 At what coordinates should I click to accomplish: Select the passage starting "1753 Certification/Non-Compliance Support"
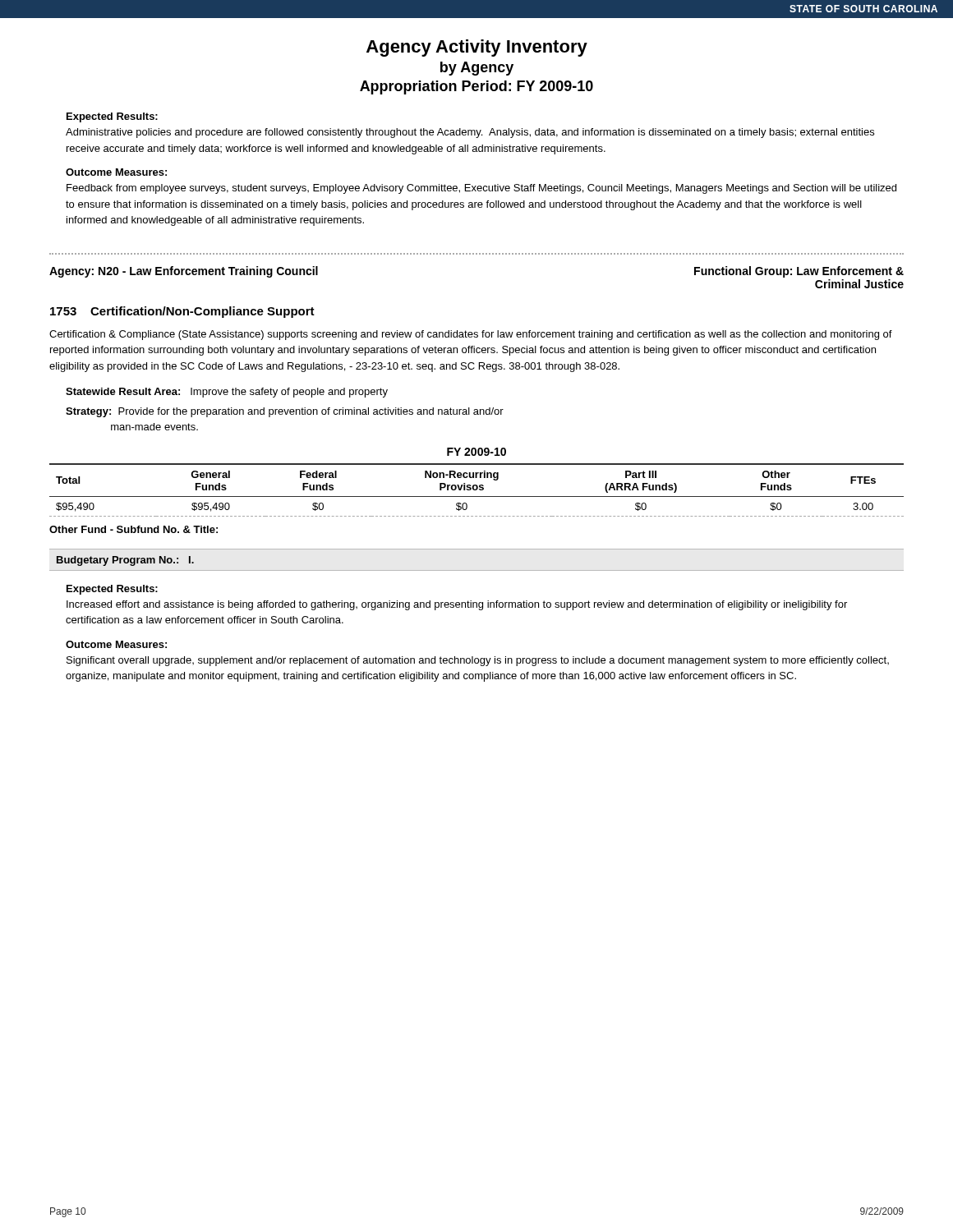(182, 312)
